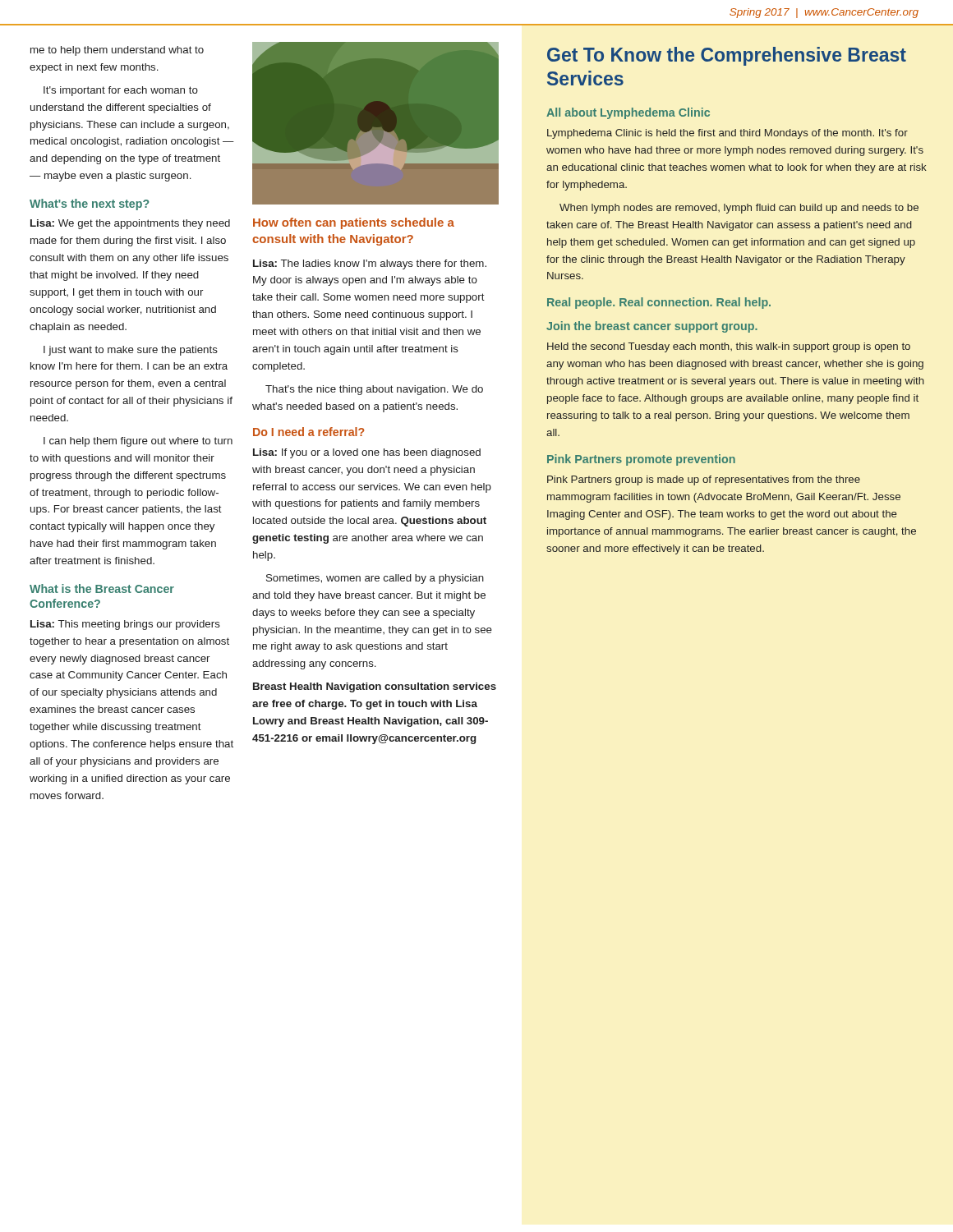Viewport: 953px width, 1232px height.
Task: Find the block on this page that starts "Held the second Tuesday each month, this"
Action: (x=735, y=389)
